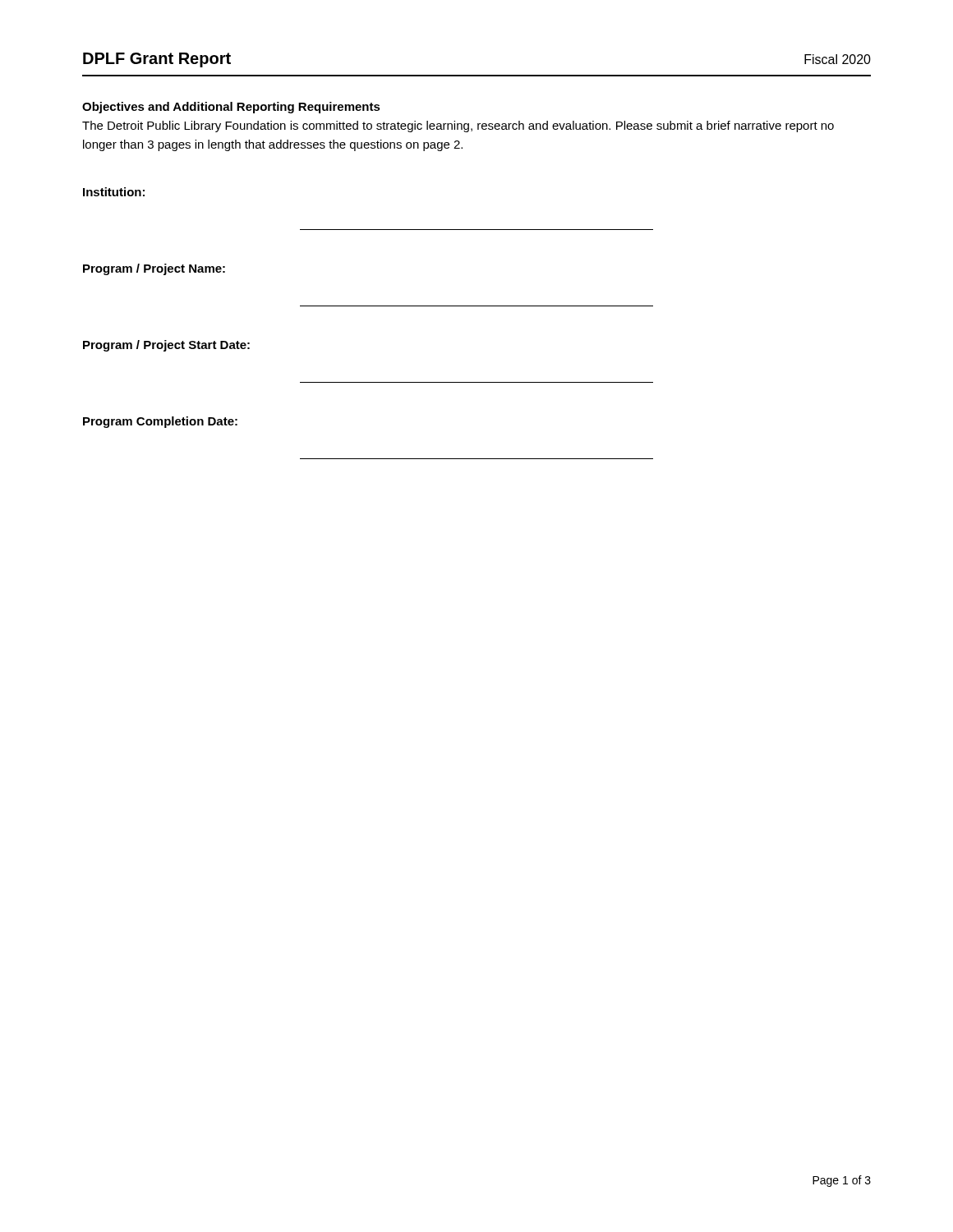Navigate to the passage starting "Program Completion Date:"
Screen dimensions: 1232x953
pyautogui.click(x=160, y=421)
